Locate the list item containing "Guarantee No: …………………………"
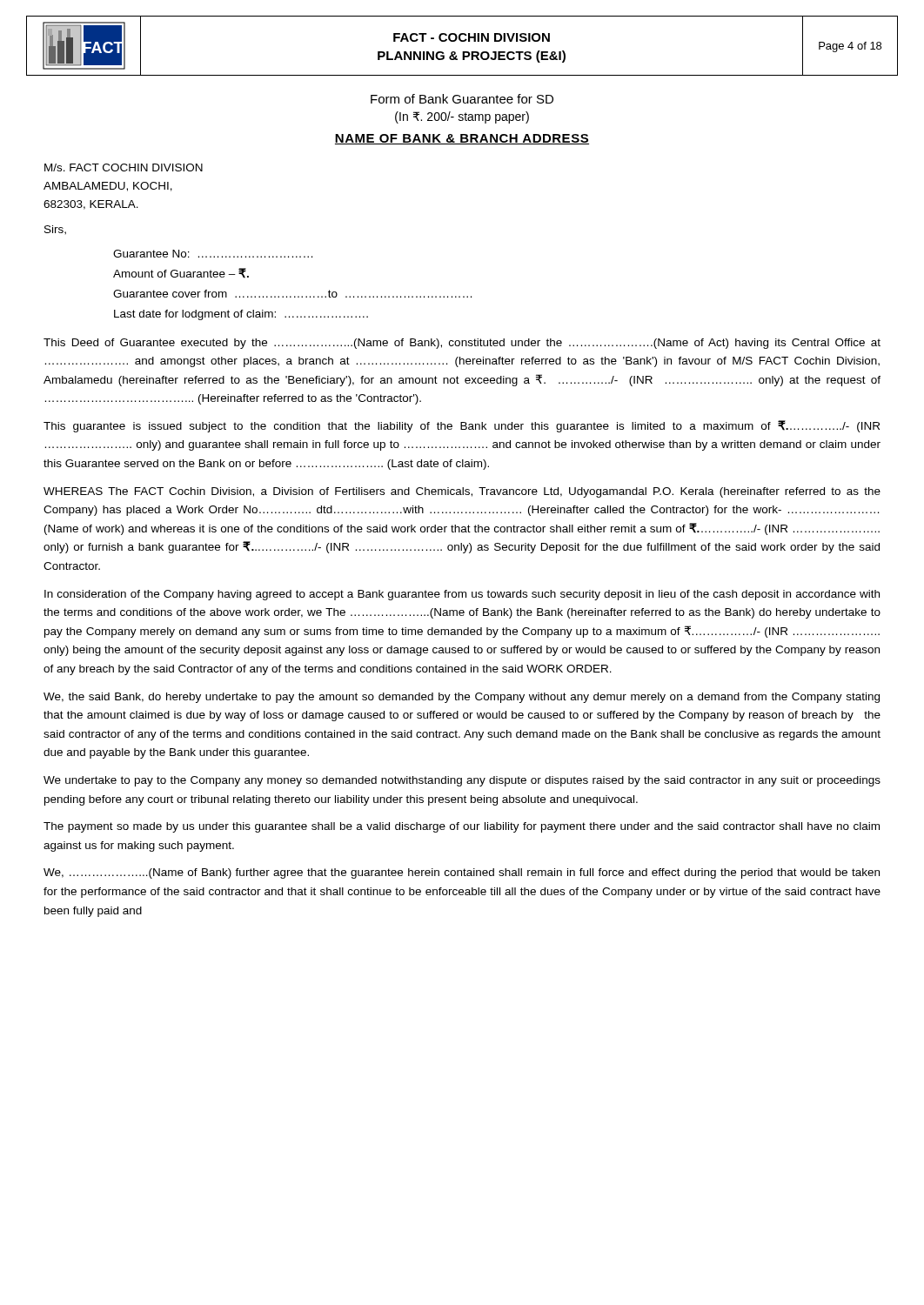924x1305 pixels. point(214,253)
